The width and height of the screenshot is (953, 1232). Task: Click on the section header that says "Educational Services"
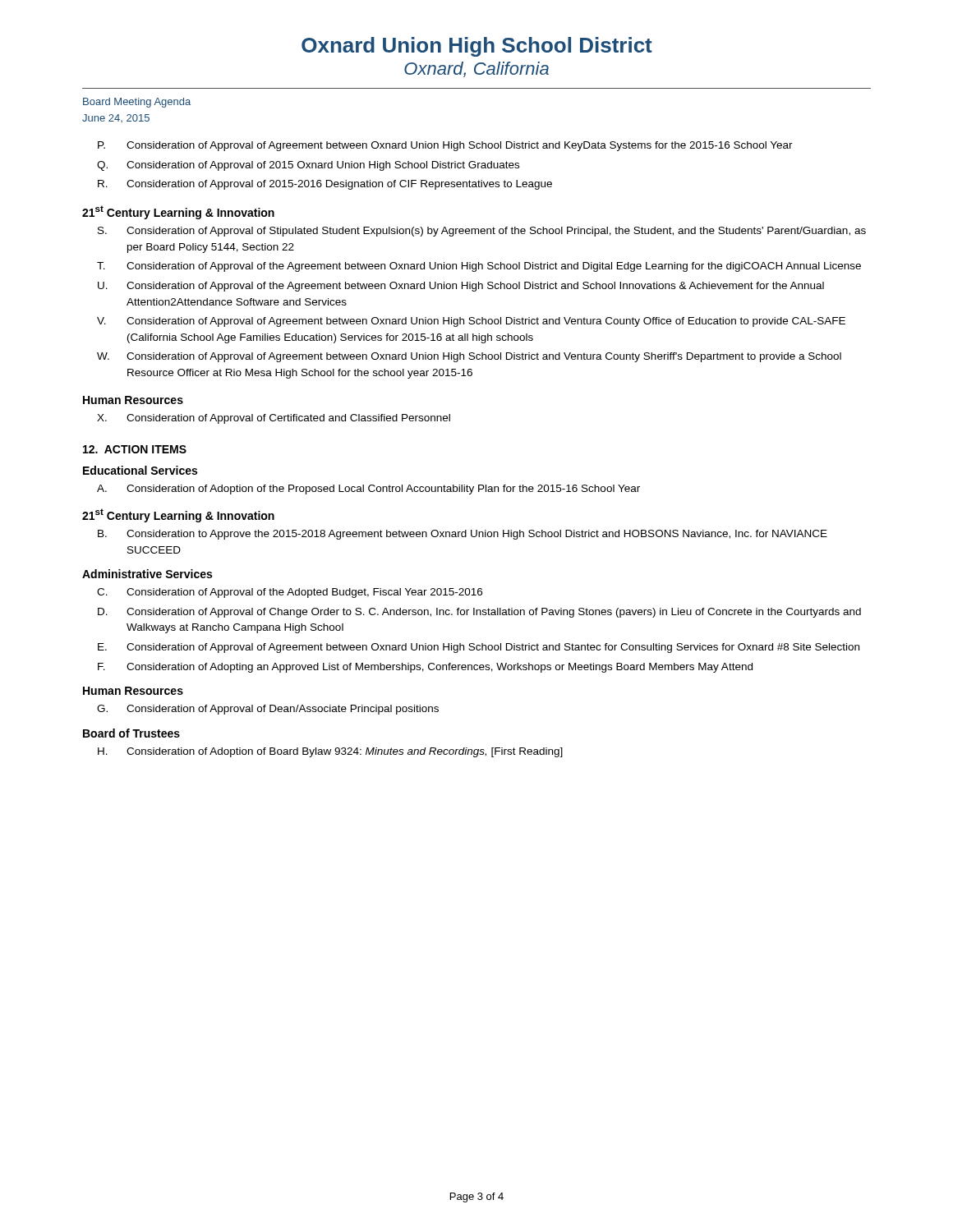click(x=140, y=471)
